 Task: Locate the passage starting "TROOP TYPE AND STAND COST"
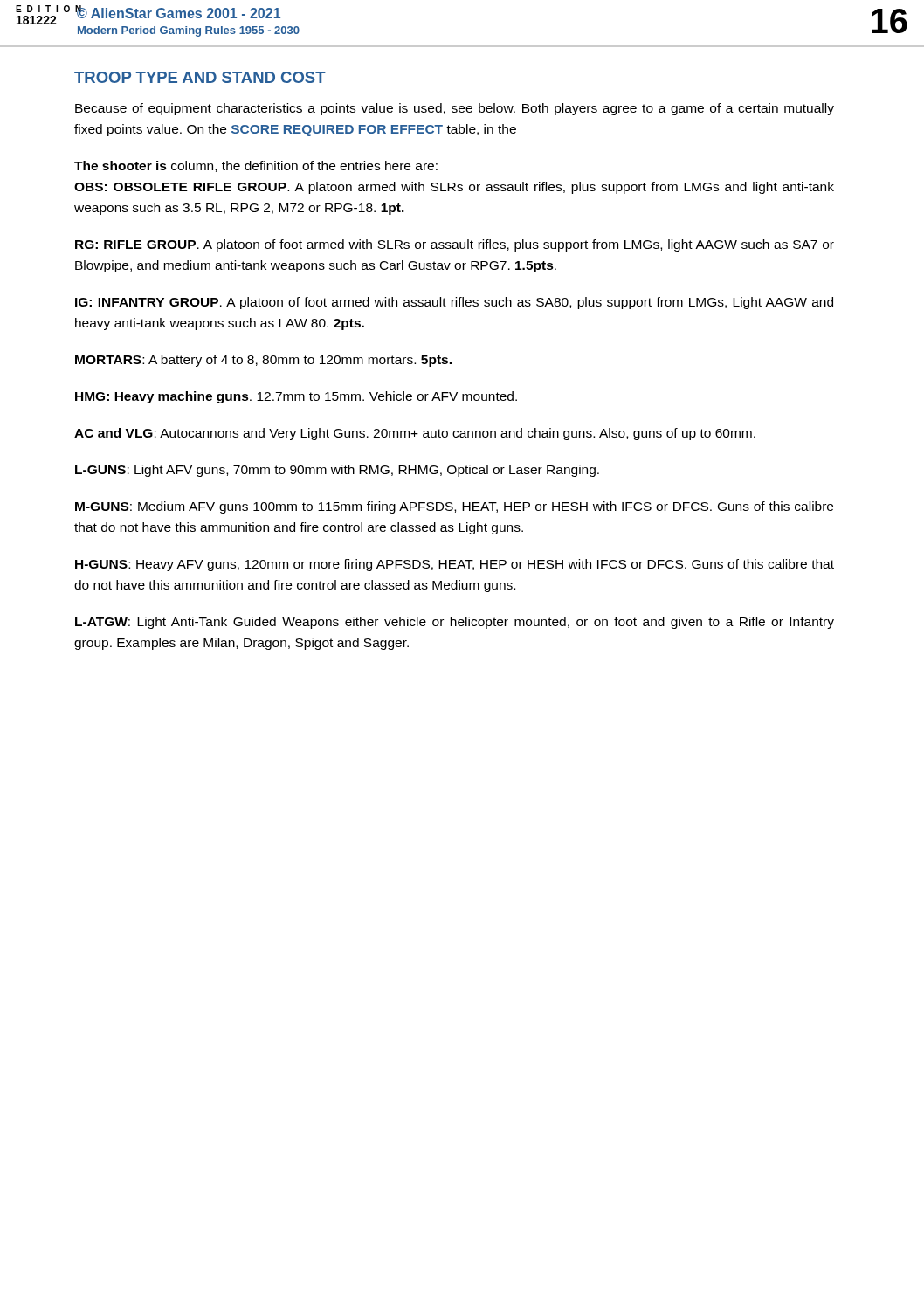coord(200,77)
